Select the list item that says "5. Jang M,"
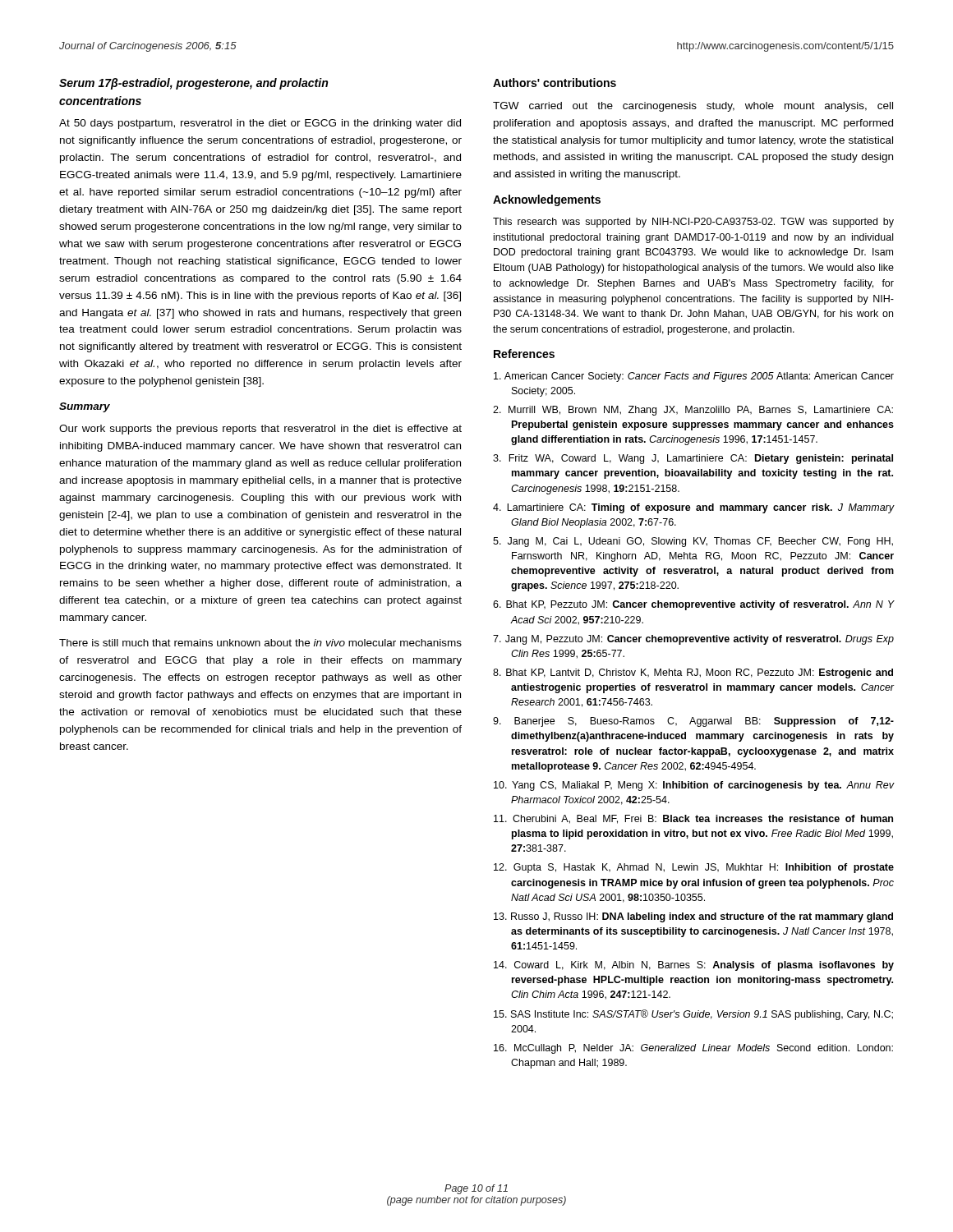The height and width of the screenshot is (1232, 953). 693,564
